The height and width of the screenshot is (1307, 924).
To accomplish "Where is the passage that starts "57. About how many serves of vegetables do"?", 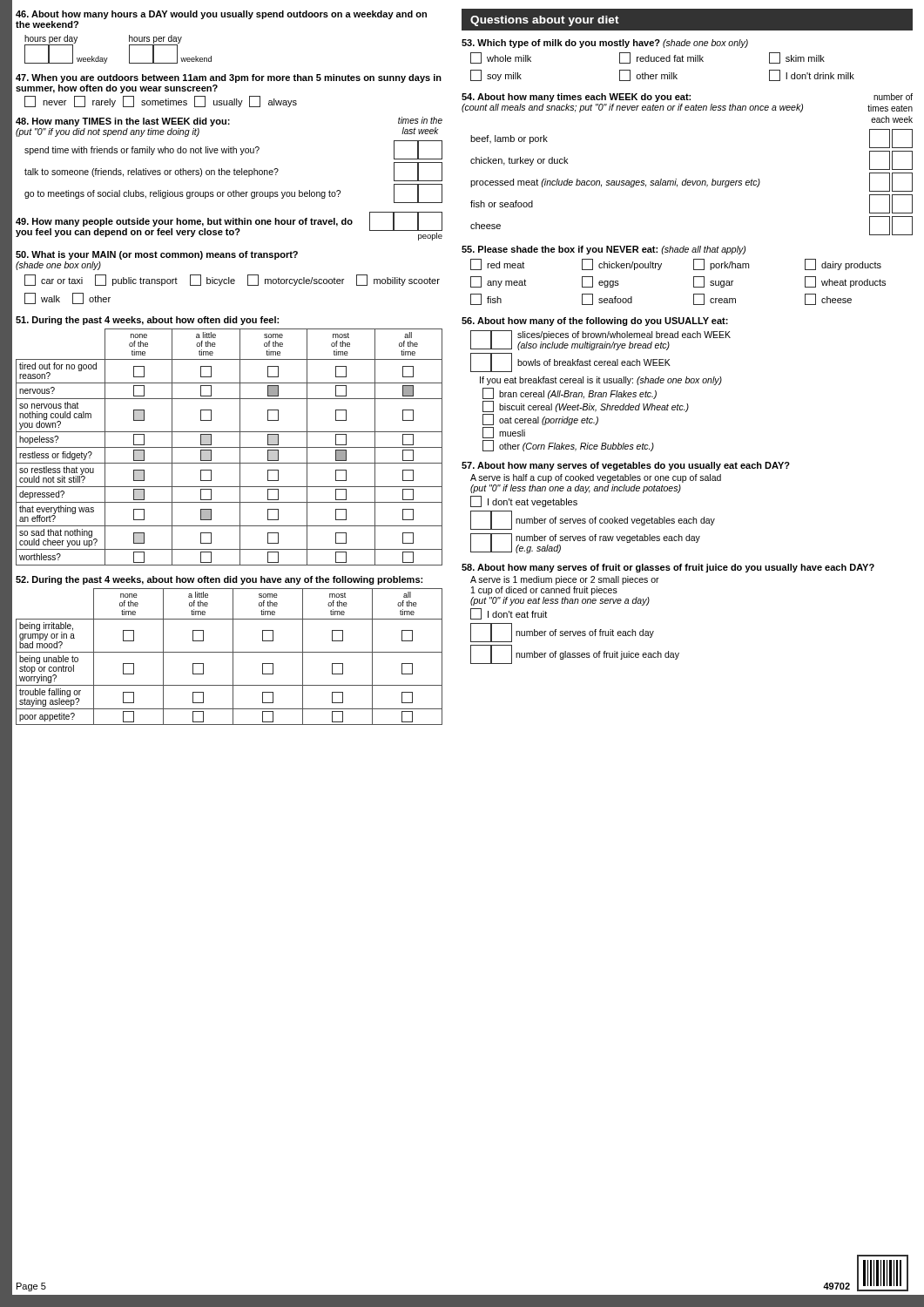I will click(x=687, y=507).
